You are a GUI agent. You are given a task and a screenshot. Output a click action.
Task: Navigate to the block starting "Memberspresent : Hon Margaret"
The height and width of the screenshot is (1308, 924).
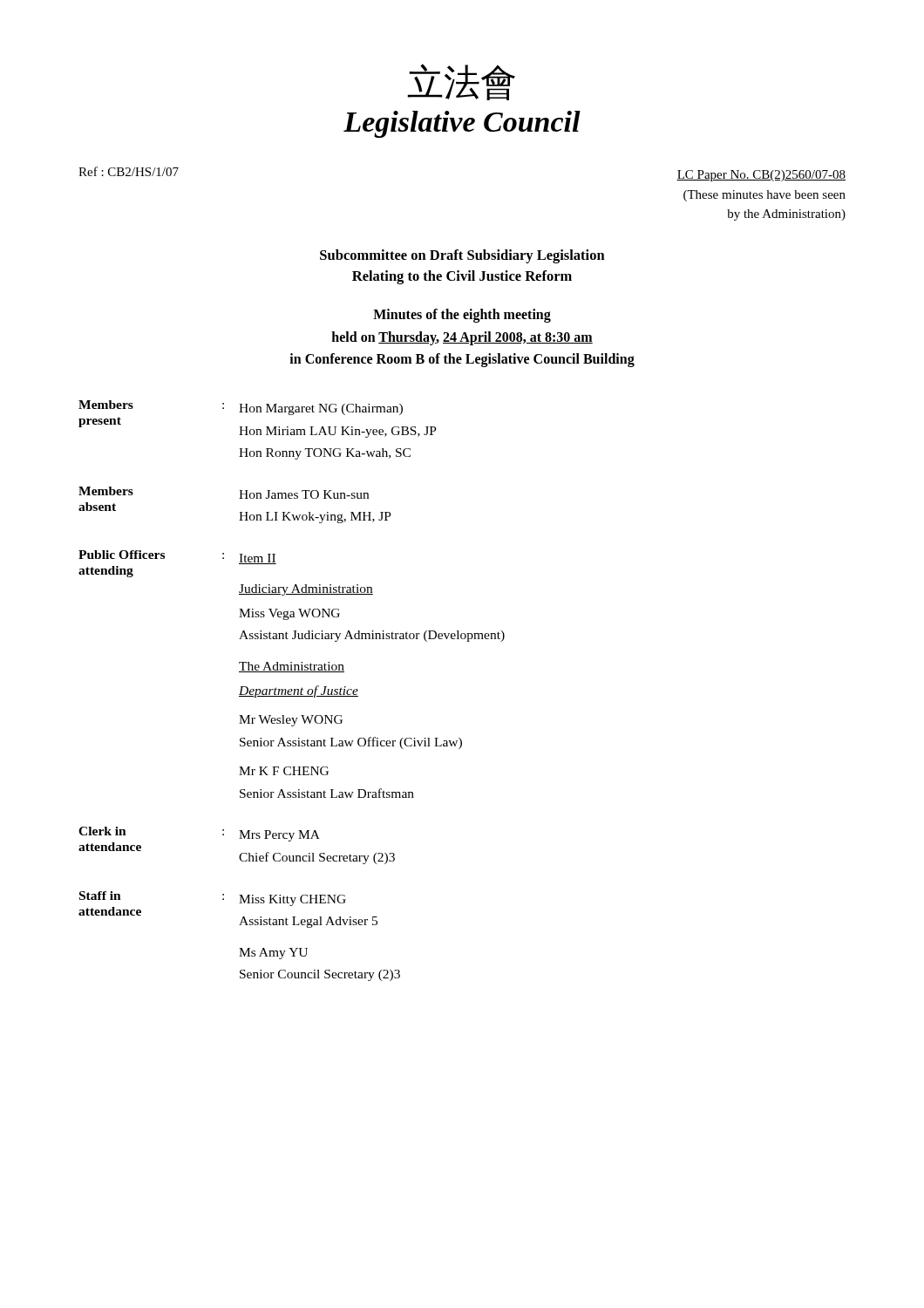pos(258,430)
